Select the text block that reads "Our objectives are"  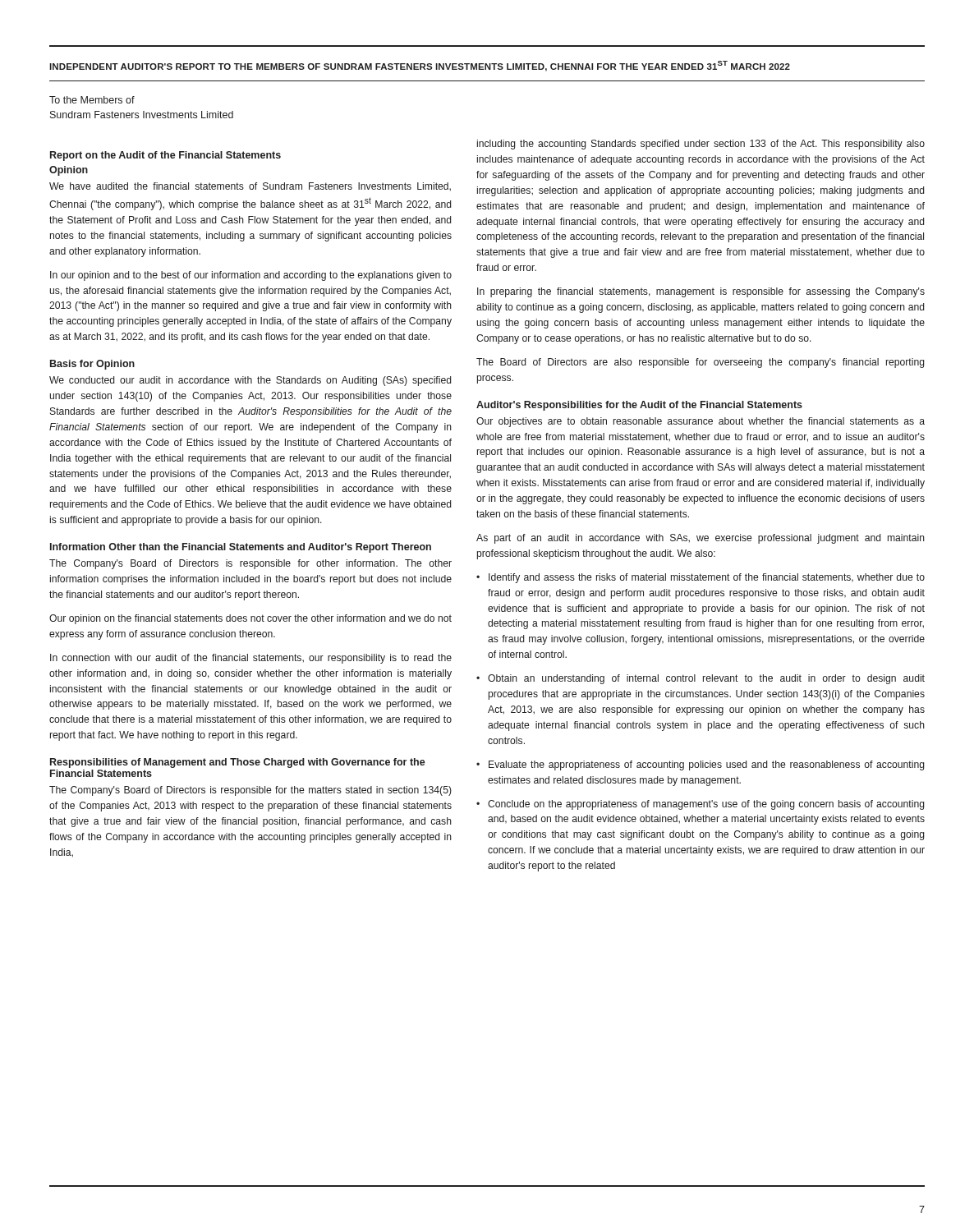(x=701, y=468)
